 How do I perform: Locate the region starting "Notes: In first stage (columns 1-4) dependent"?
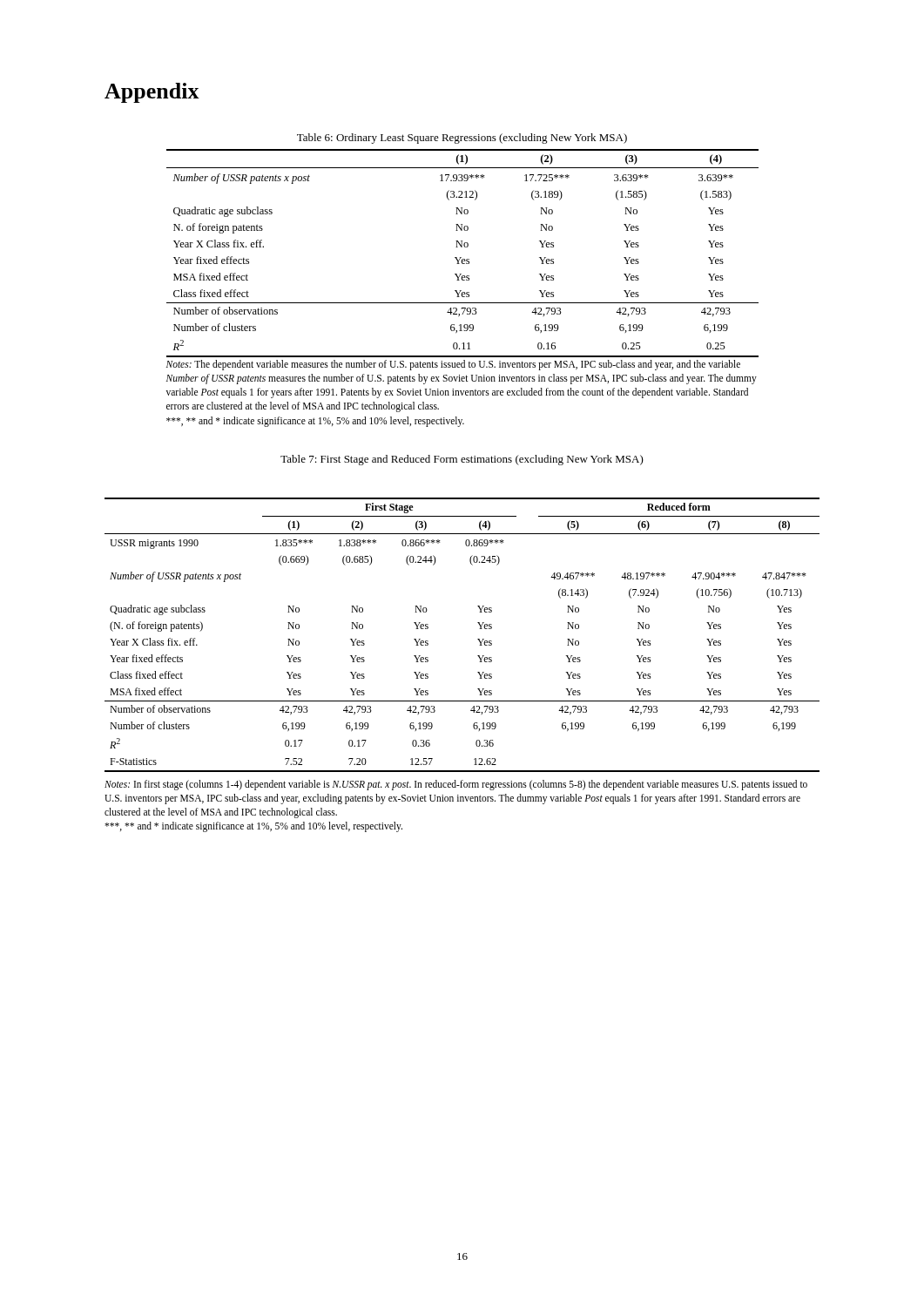pos(456,805)
